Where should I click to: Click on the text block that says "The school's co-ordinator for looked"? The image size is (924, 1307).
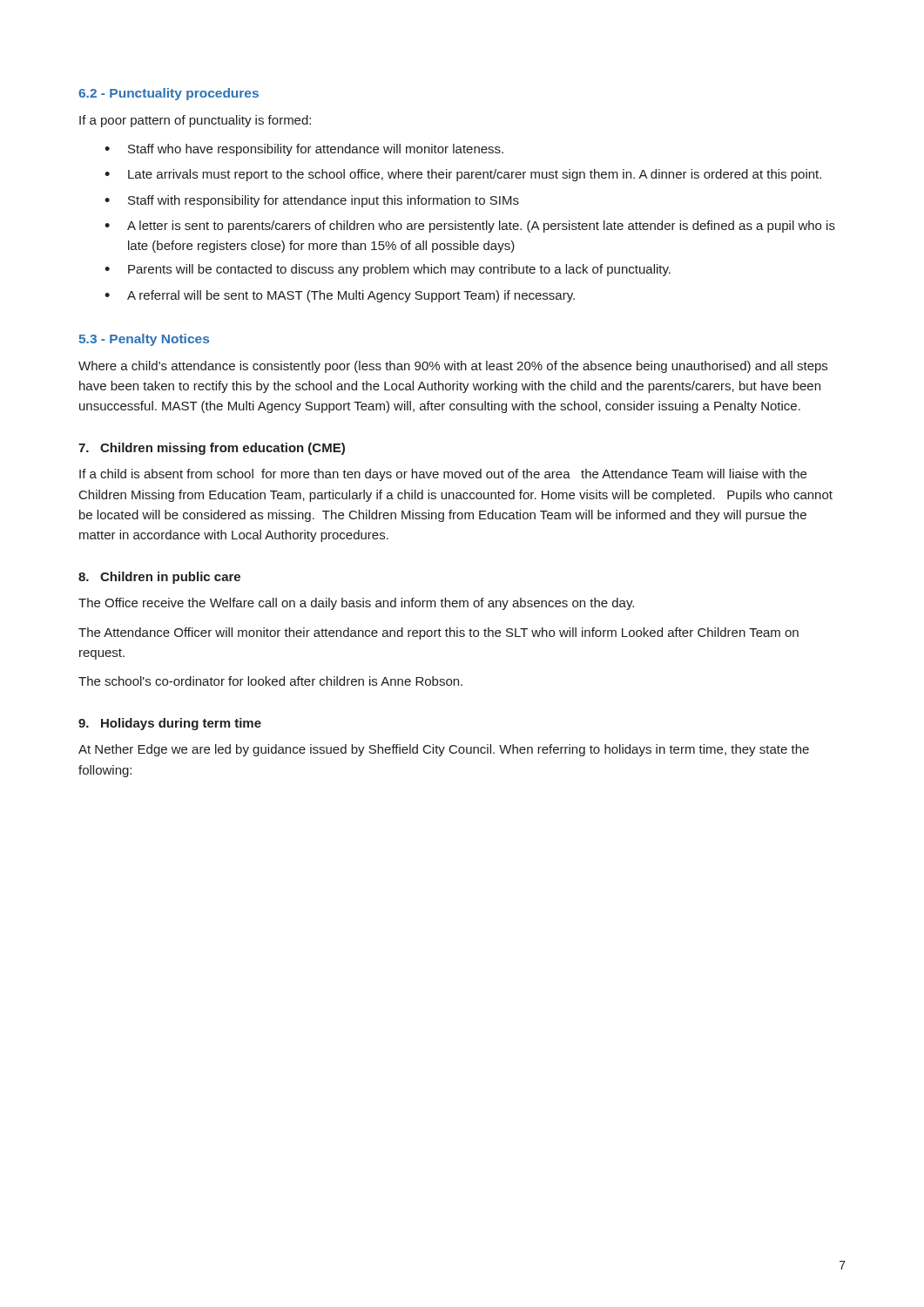click(x=271, y=681)
